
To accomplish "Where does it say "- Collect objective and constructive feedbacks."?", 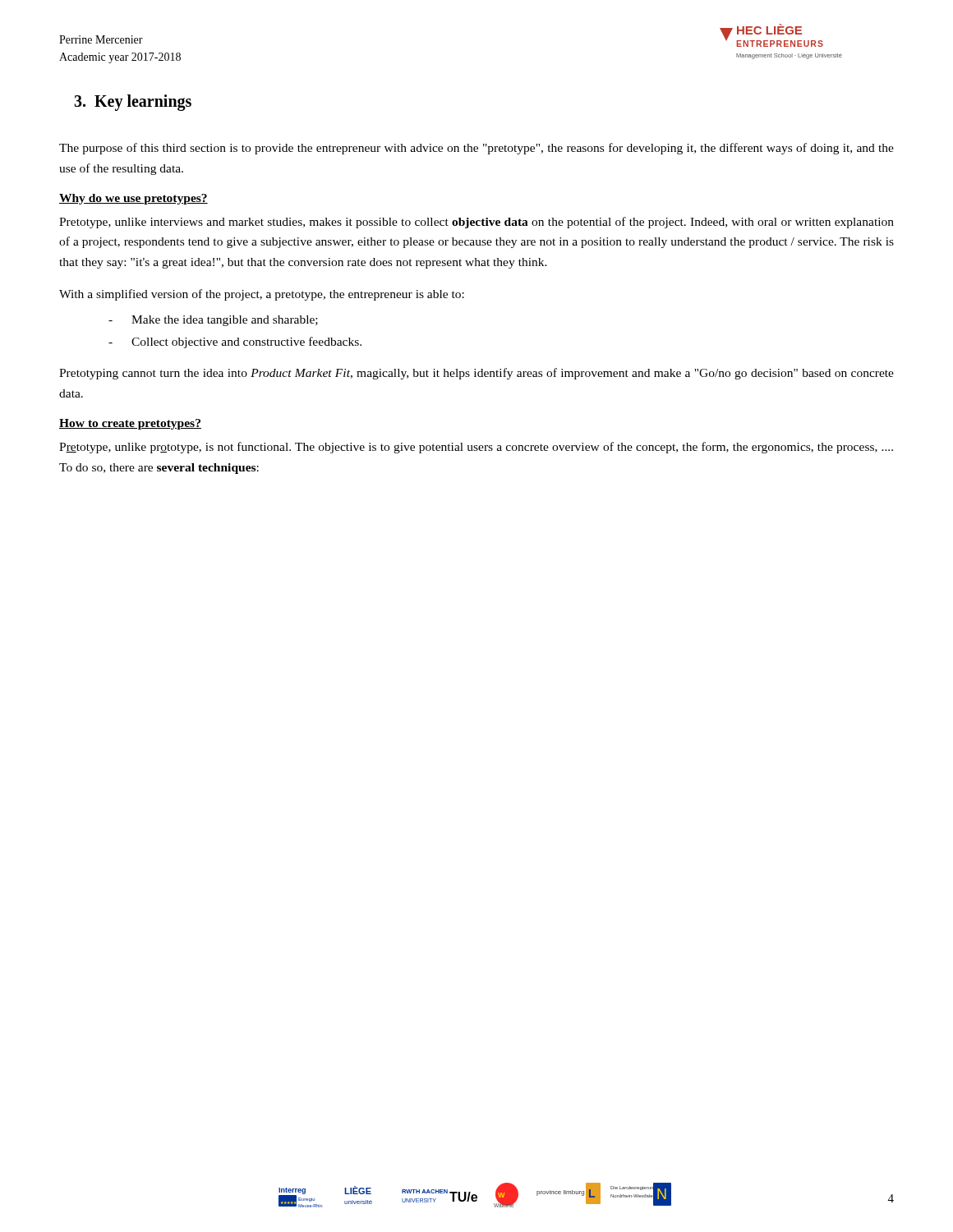I will (x=235, y=342).
